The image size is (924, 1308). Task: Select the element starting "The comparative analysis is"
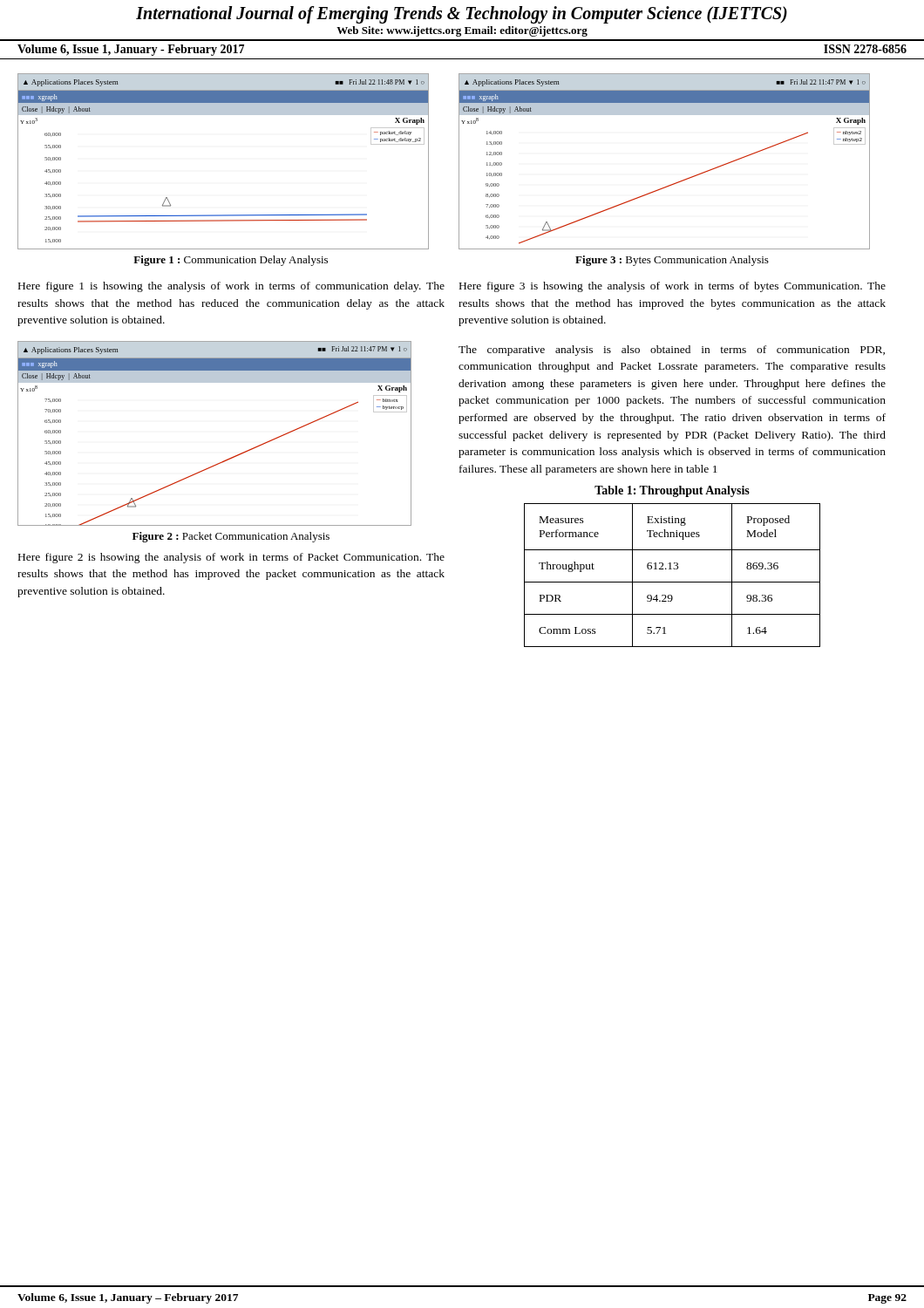(672, 409)
